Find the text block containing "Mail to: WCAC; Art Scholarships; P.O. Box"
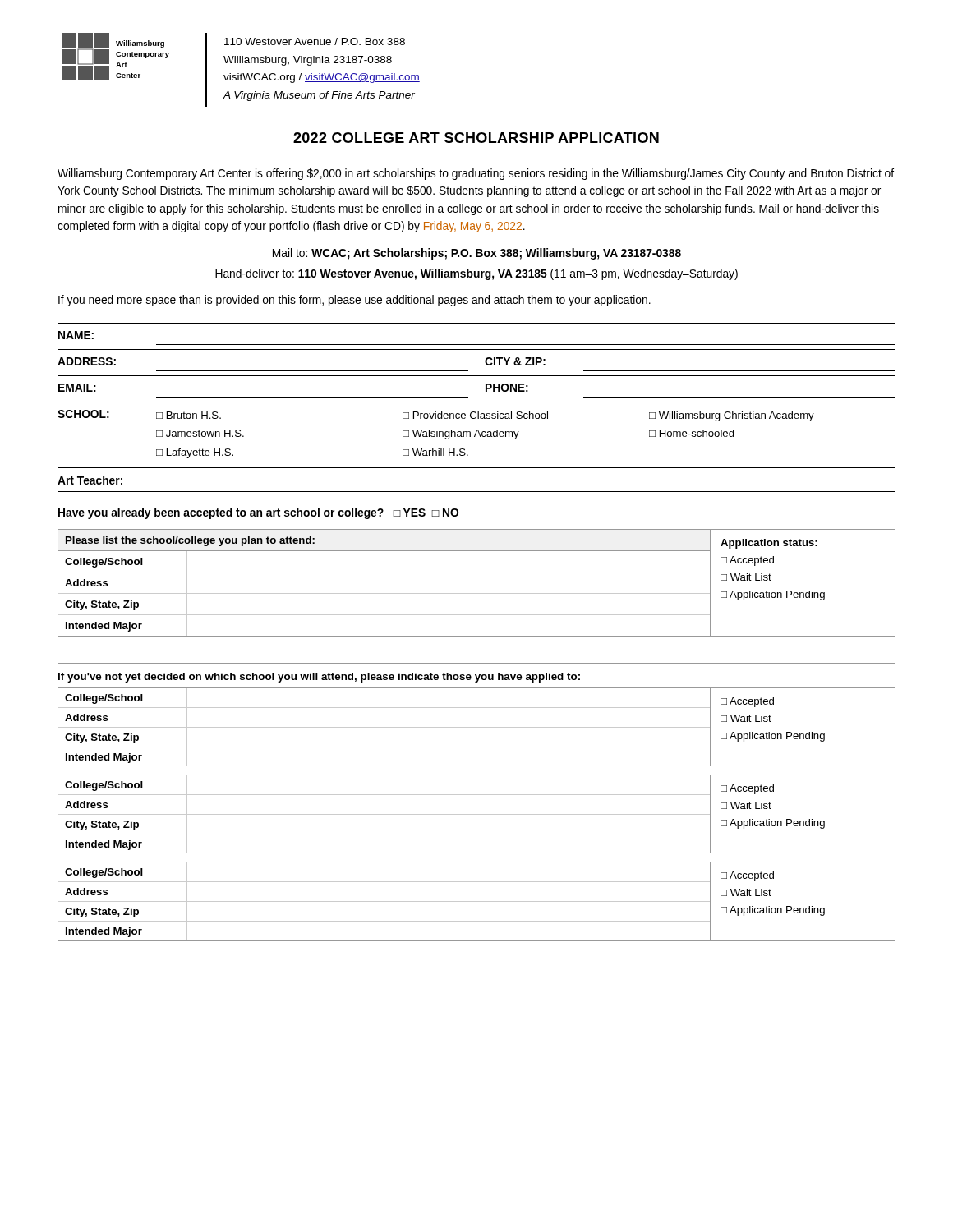953x1232 pixels. (476, 253)
